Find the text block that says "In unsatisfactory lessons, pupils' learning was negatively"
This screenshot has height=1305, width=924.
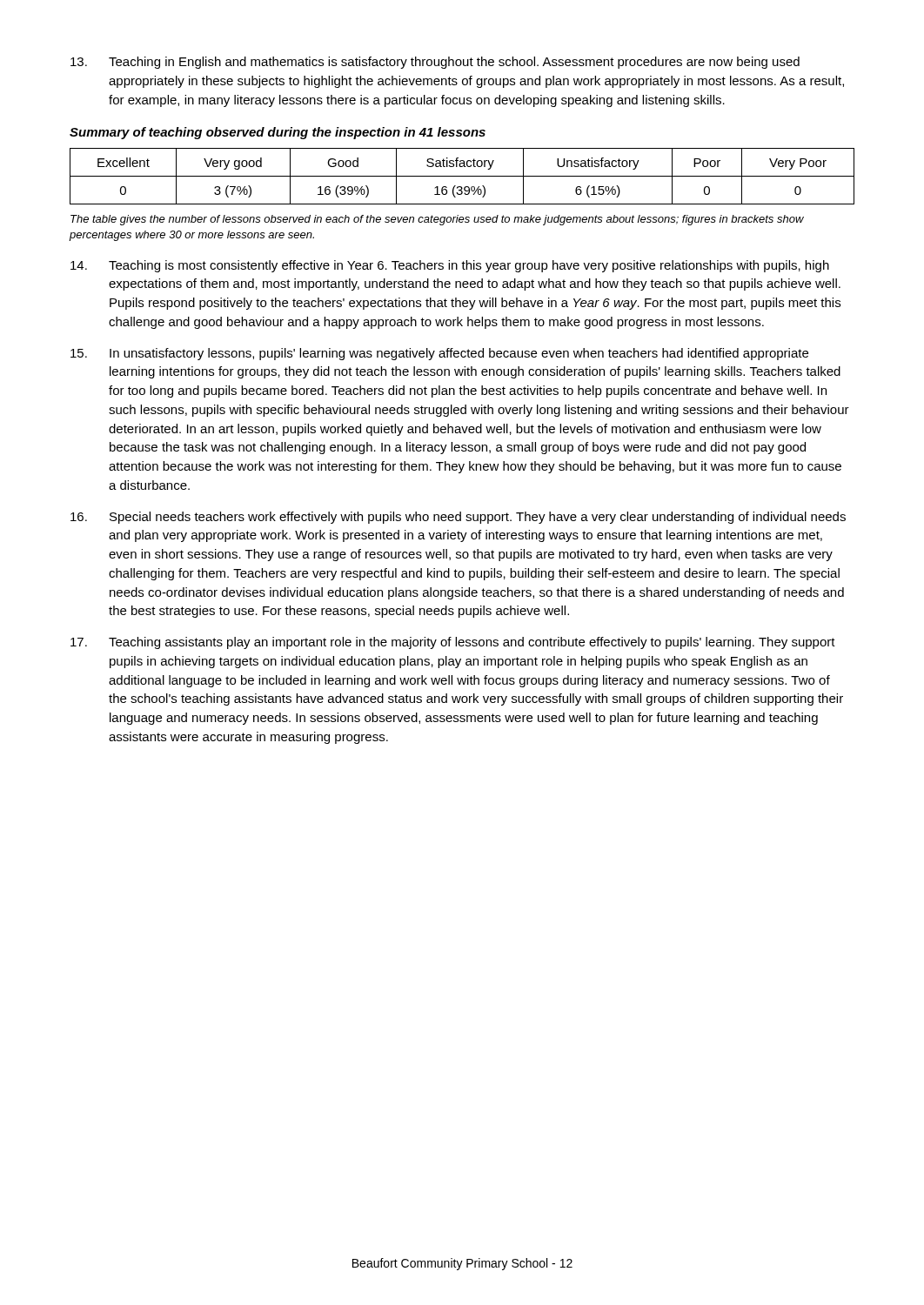[x=460, y=419]
